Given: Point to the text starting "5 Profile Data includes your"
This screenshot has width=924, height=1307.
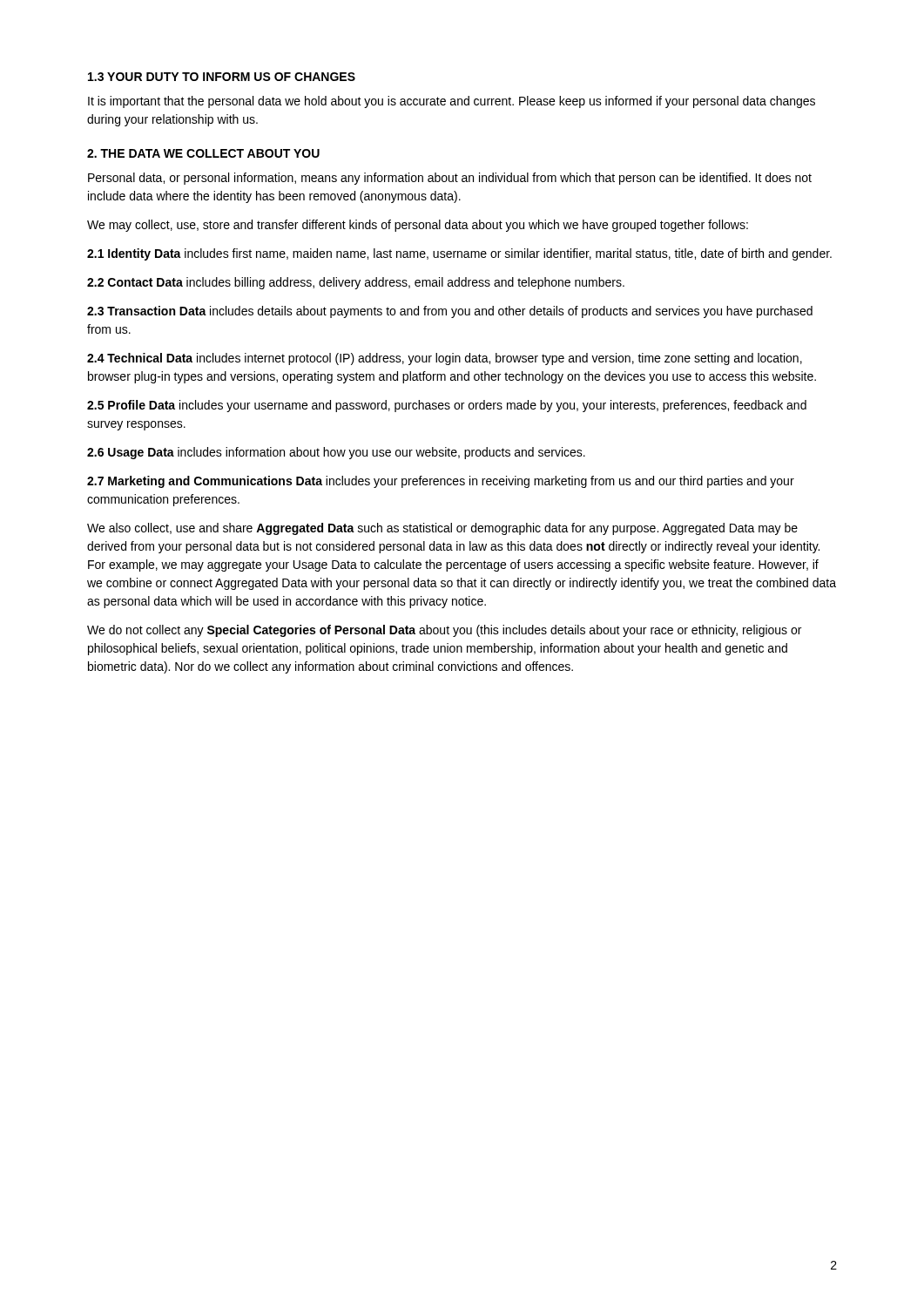Looking at the screenshot, I should pyautogui.click(x=447, y=414).
